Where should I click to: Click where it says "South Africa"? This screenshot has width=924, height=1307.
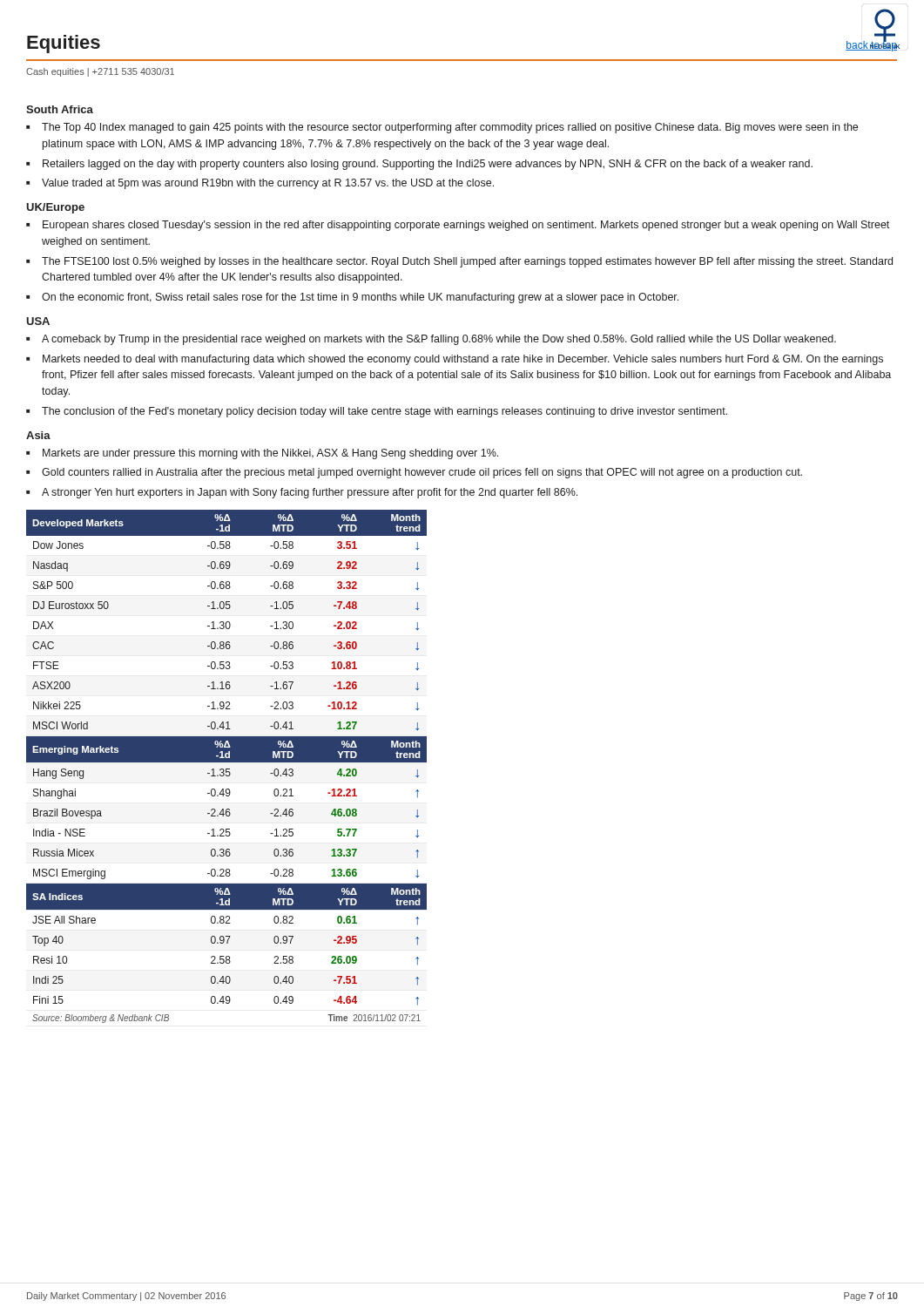tap(60, 109)
